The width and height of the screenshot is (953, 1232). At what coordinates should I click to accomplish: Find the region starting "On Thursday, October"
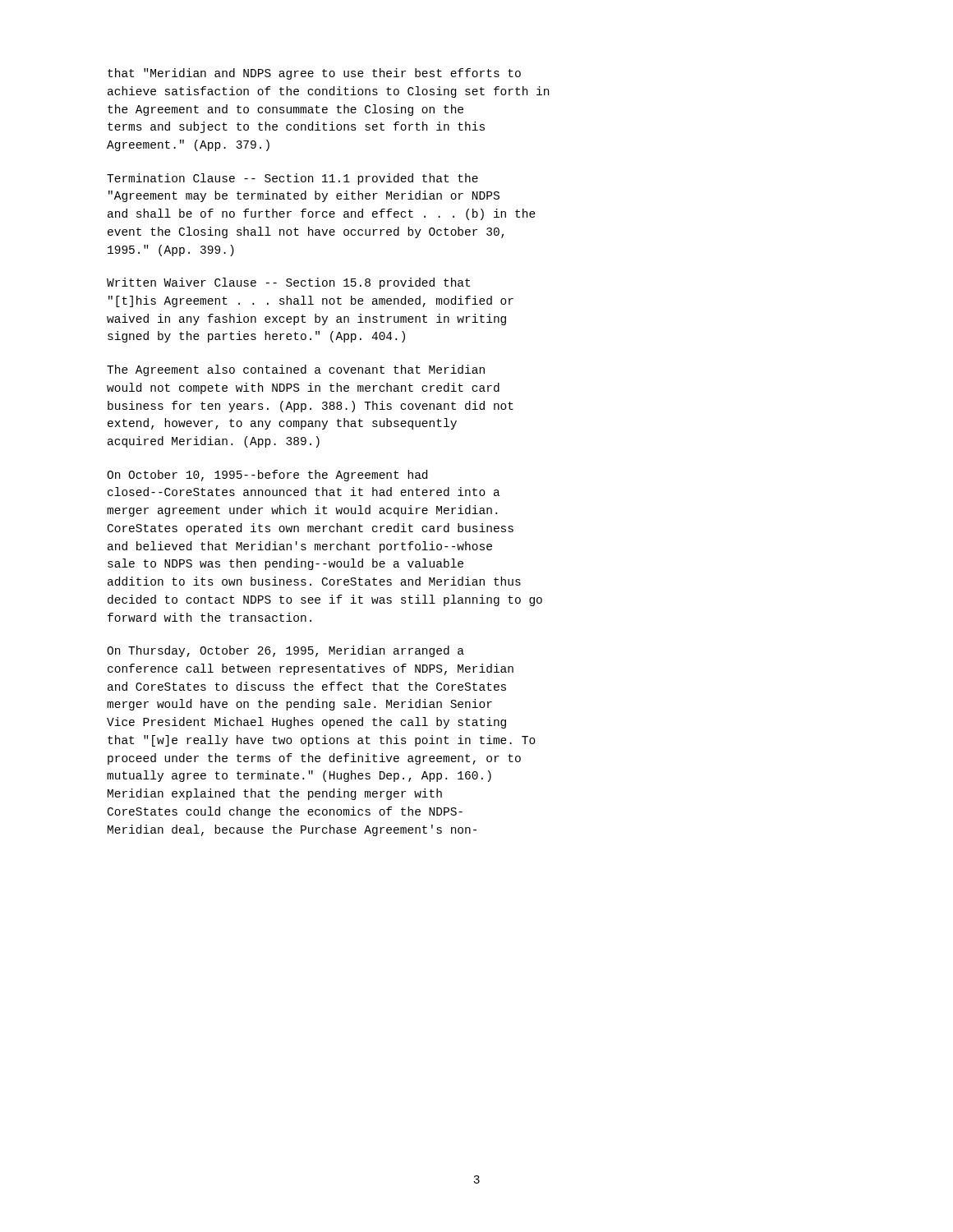[321, 741]
